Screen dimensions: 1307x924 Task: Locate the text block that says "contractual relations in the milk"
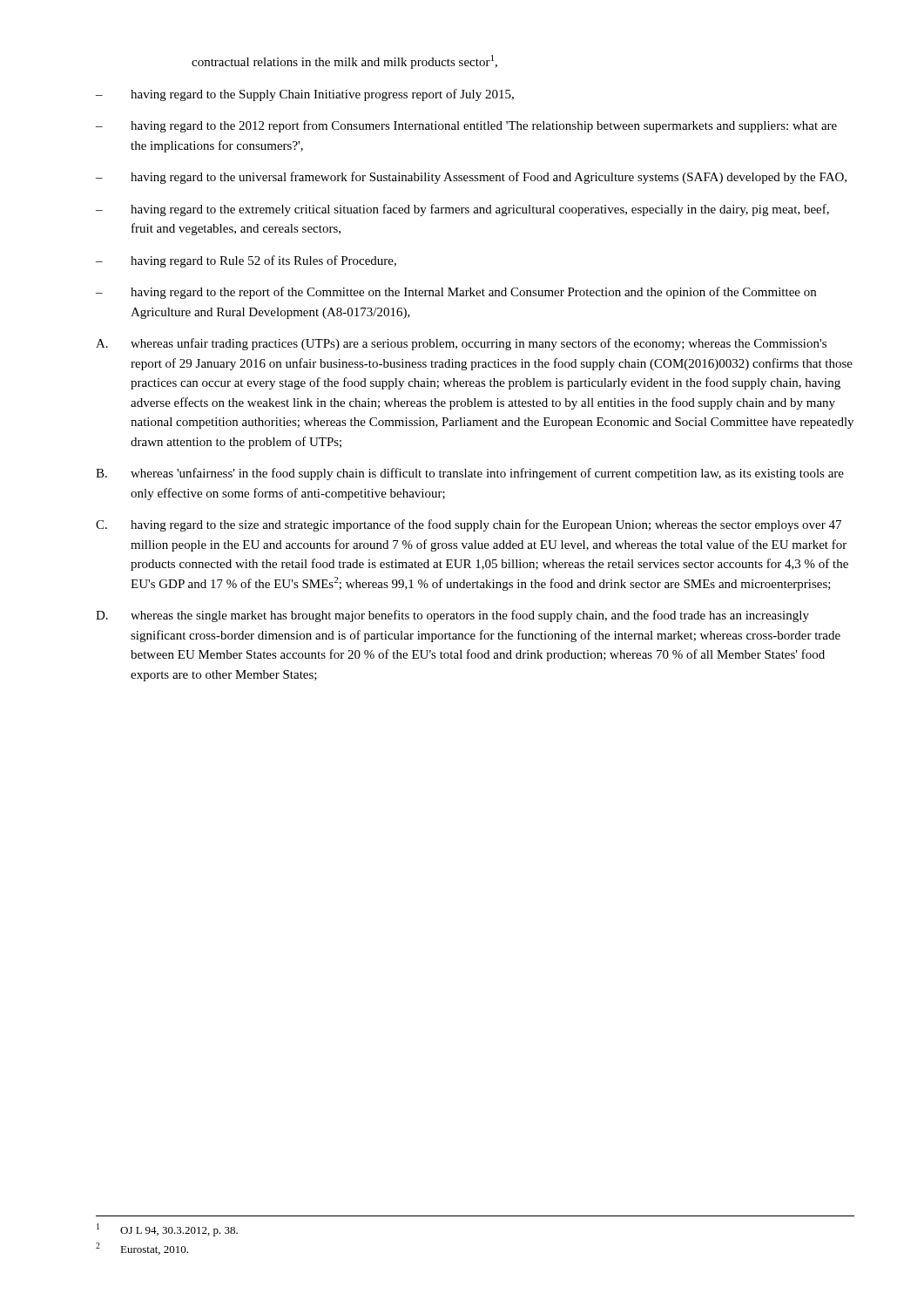click(345, 61)
